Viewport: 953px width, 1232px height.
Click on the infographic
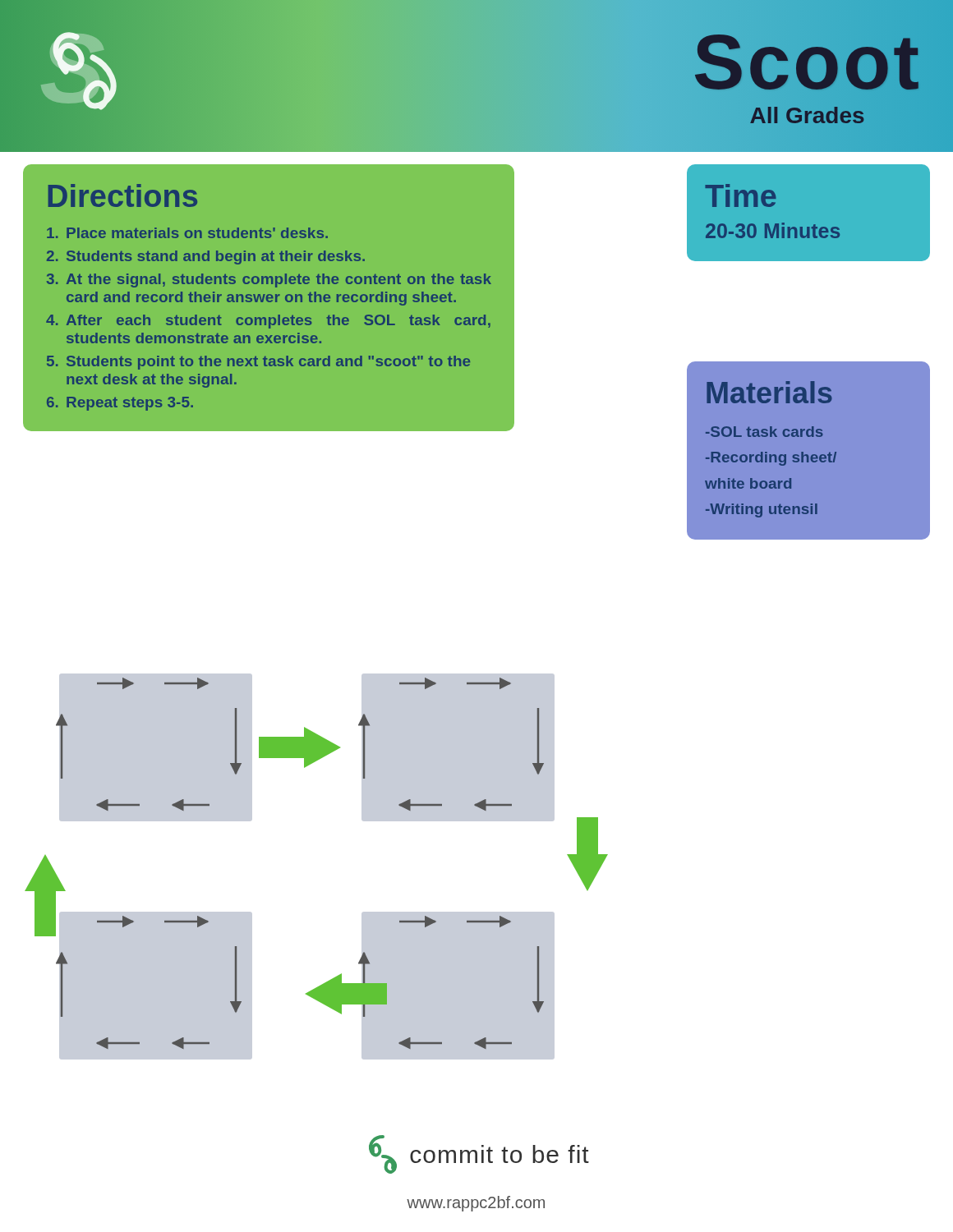click(x=476, y=883)
